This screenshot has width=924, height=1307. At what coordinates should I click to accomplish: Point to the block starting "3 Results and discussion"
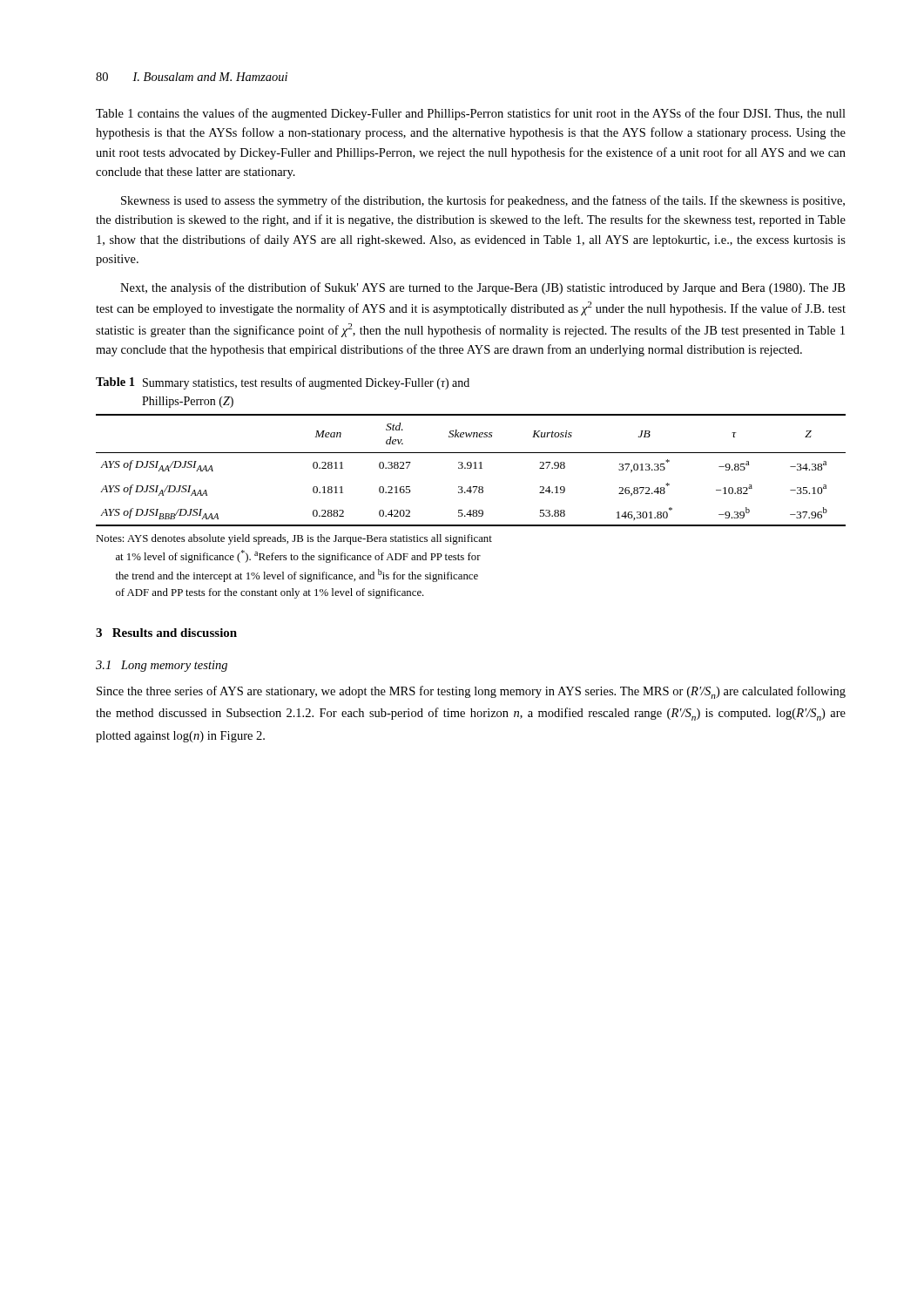click(166, 632)
